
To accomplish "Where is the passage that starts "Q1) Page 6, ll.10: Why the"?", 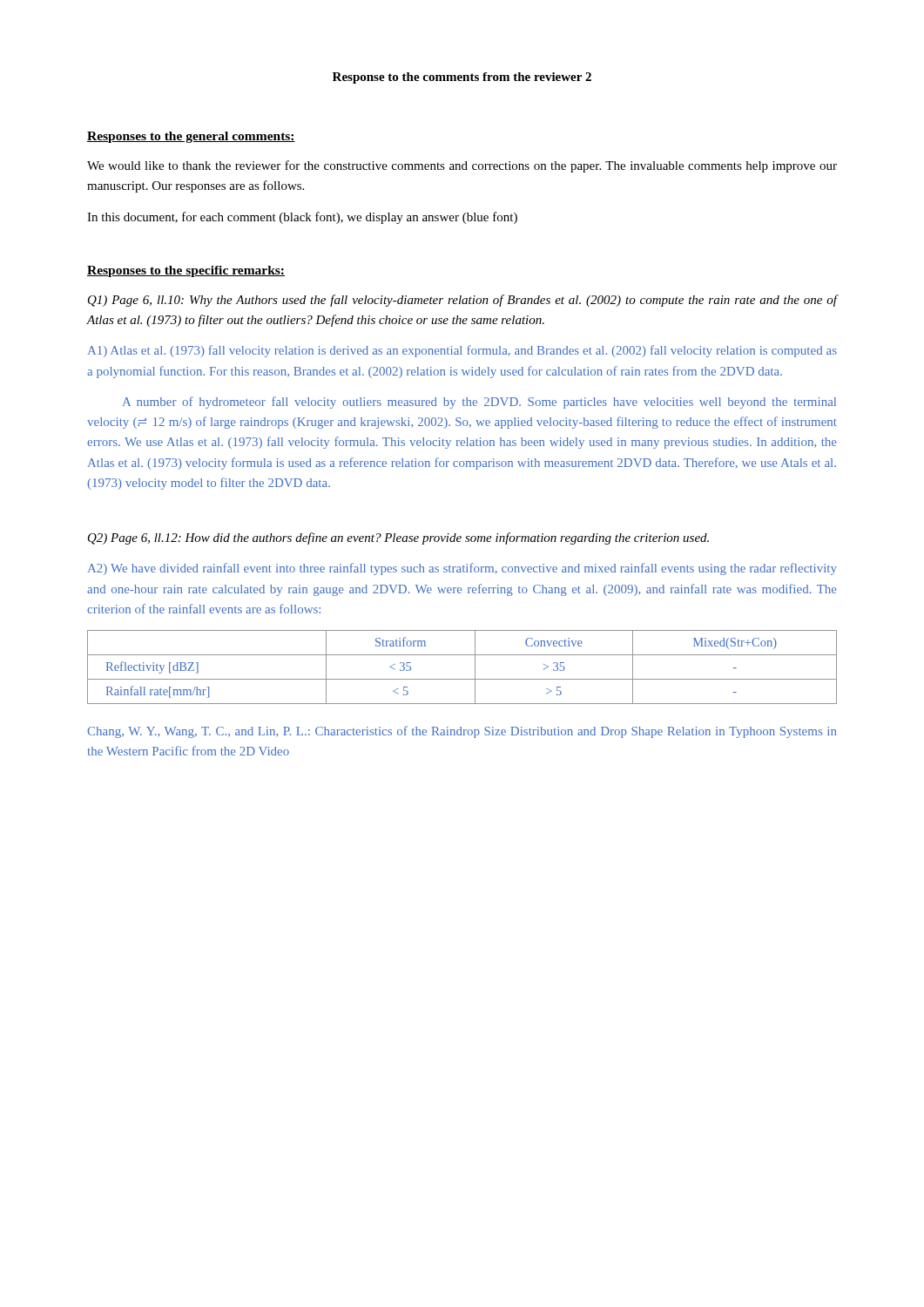I will (x=462, y=310).
